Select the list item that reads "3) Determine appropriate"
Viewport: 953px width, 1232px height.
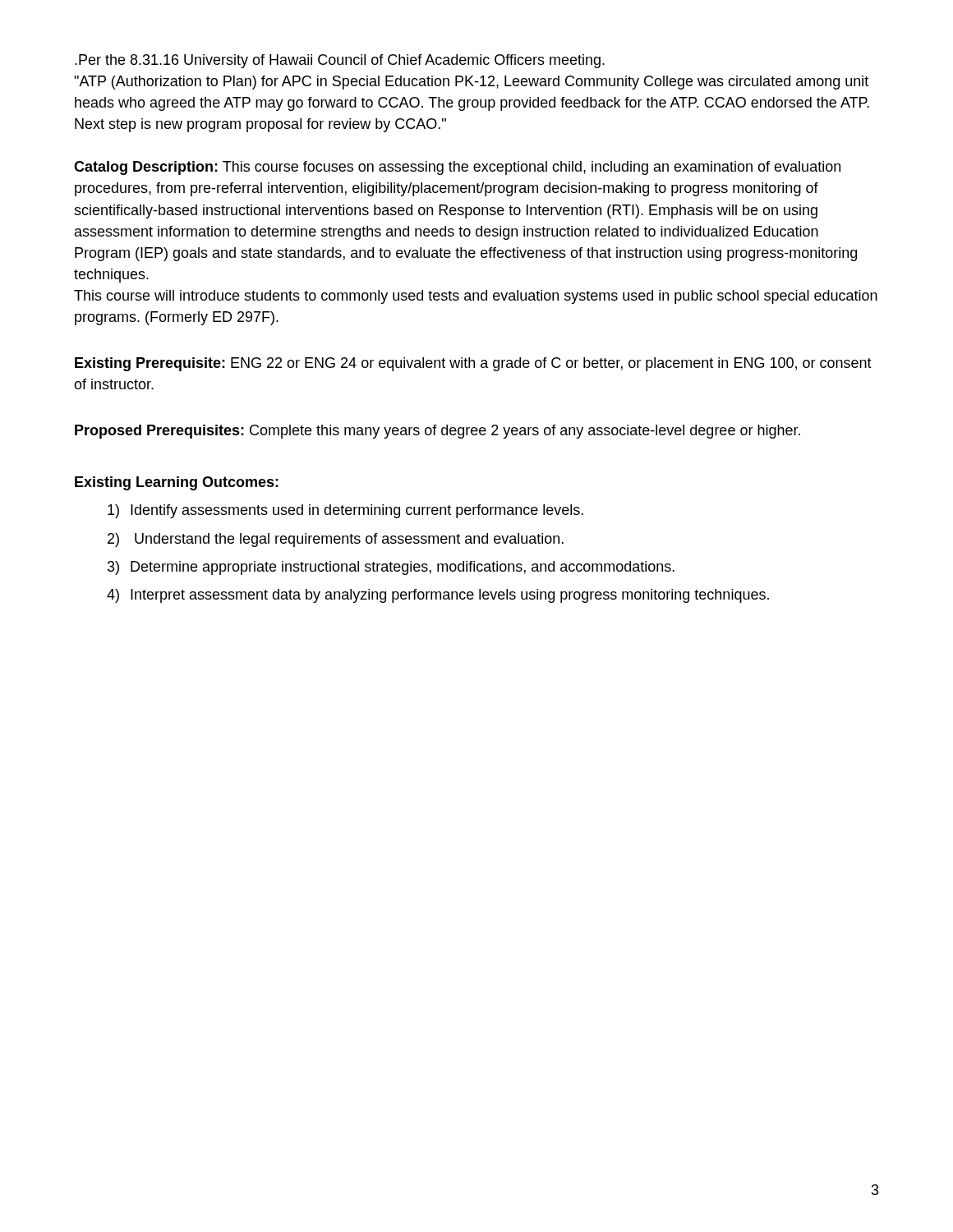pos(493,566)
